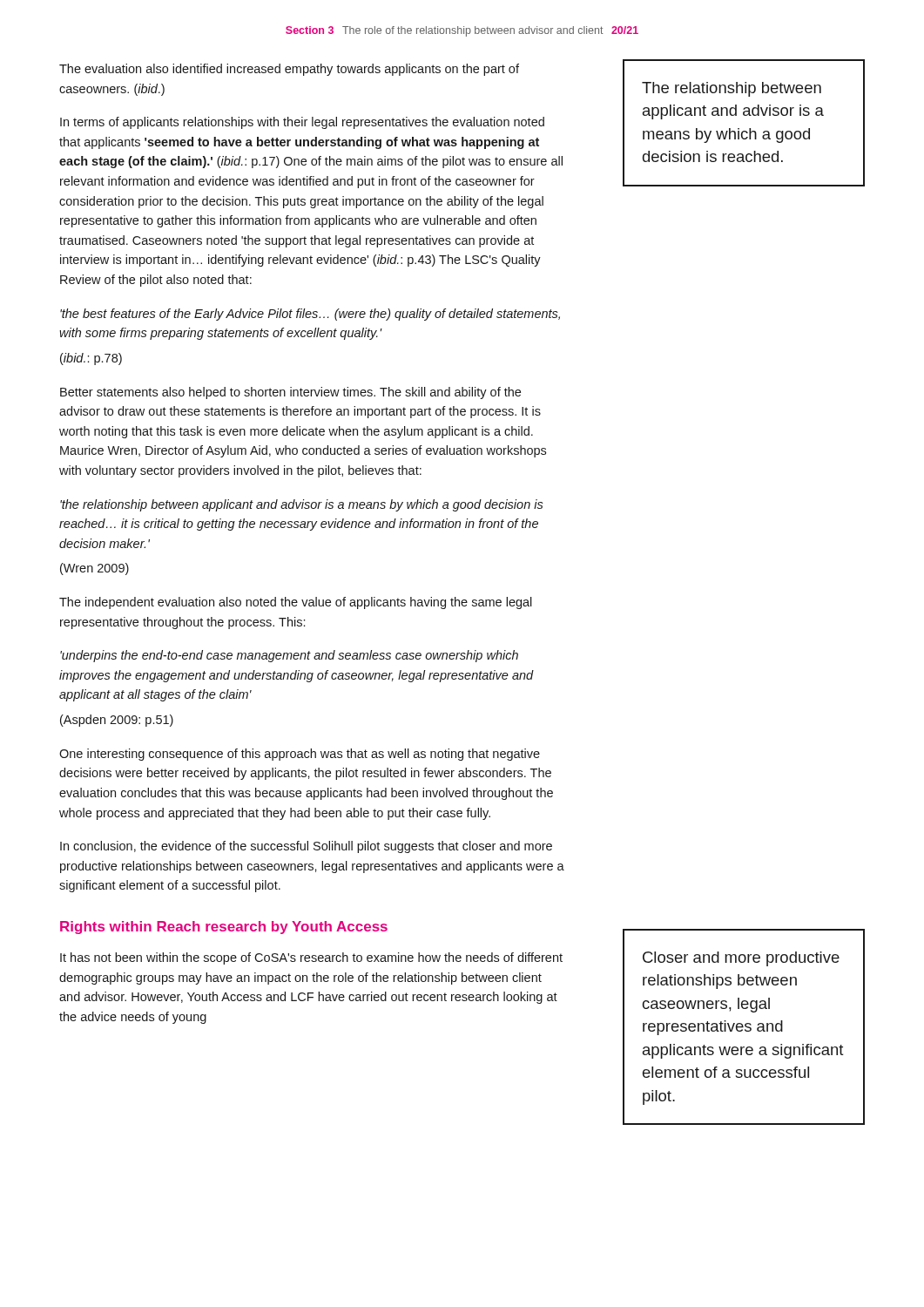The width and height of the screenshot is (924, 1307).
Task: Find the block on this page that starts "Closer and more productive relationships between"
Action: (x=743, y=1026)
